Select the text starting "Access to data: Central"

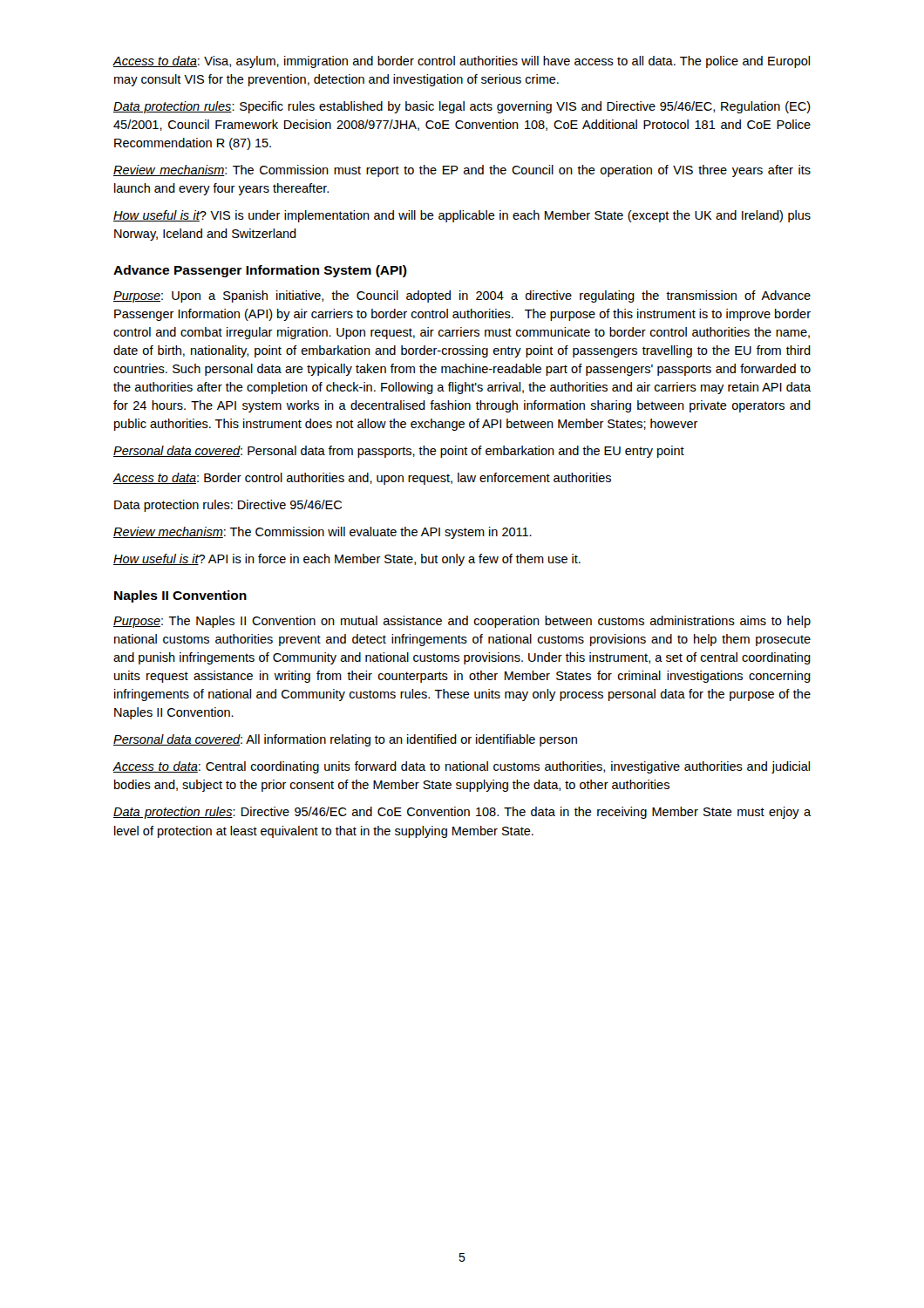pos(462,776)
